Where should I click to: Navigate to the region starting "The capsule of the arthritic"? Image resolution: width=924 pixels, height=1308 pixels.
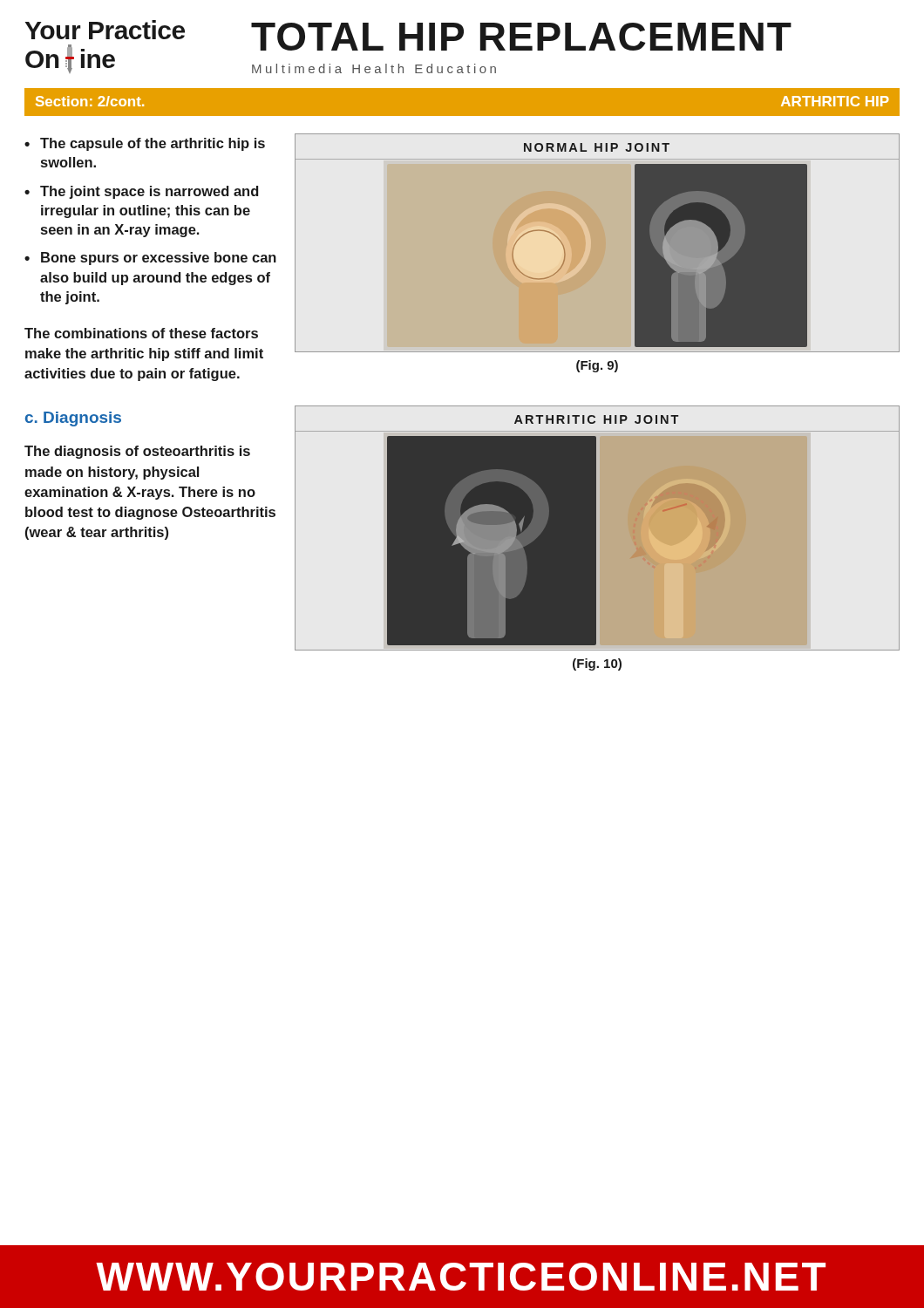pos(153,153)
